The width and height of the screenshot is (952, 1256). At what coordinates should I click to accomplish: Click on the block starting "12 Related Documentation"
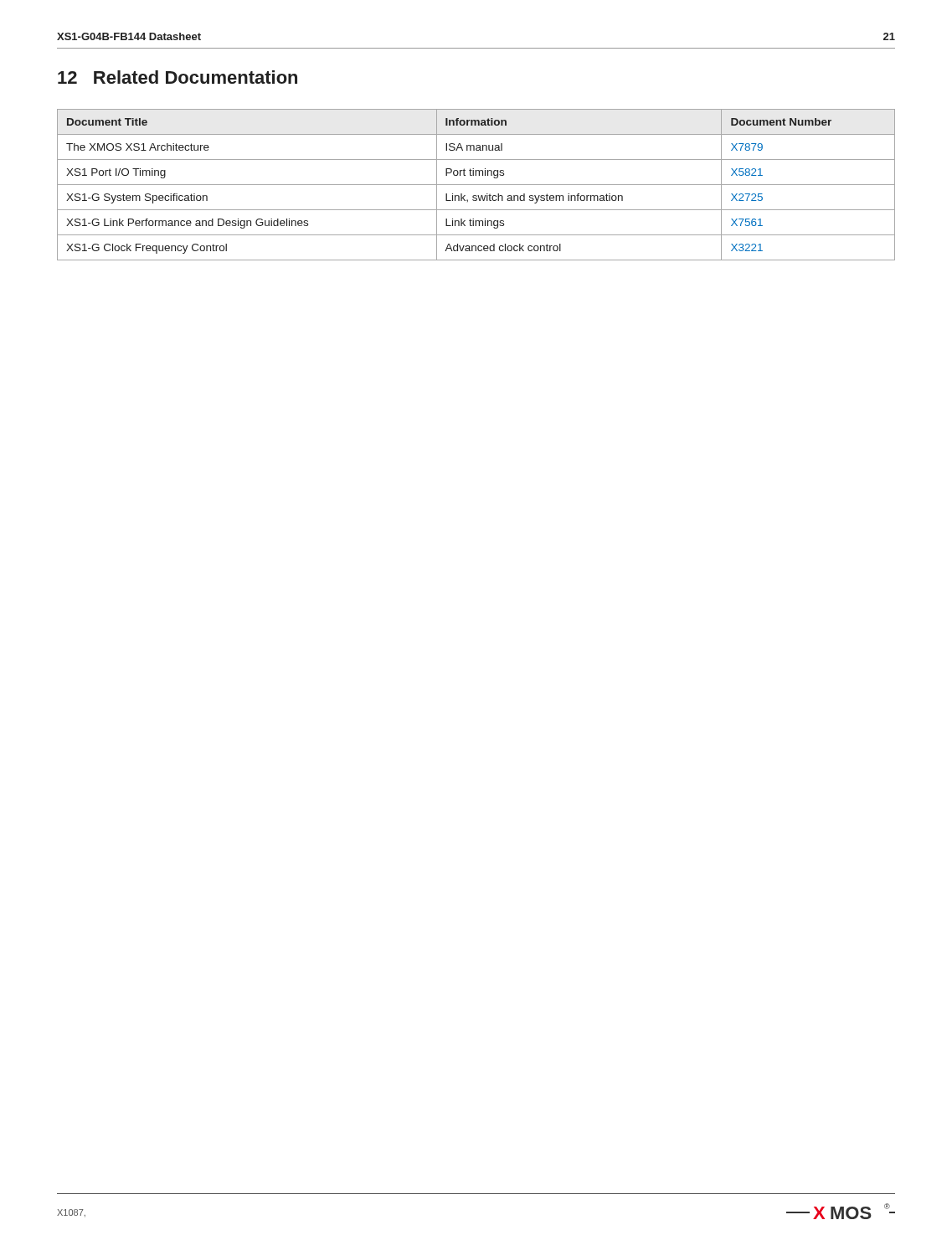coord(178,78)
